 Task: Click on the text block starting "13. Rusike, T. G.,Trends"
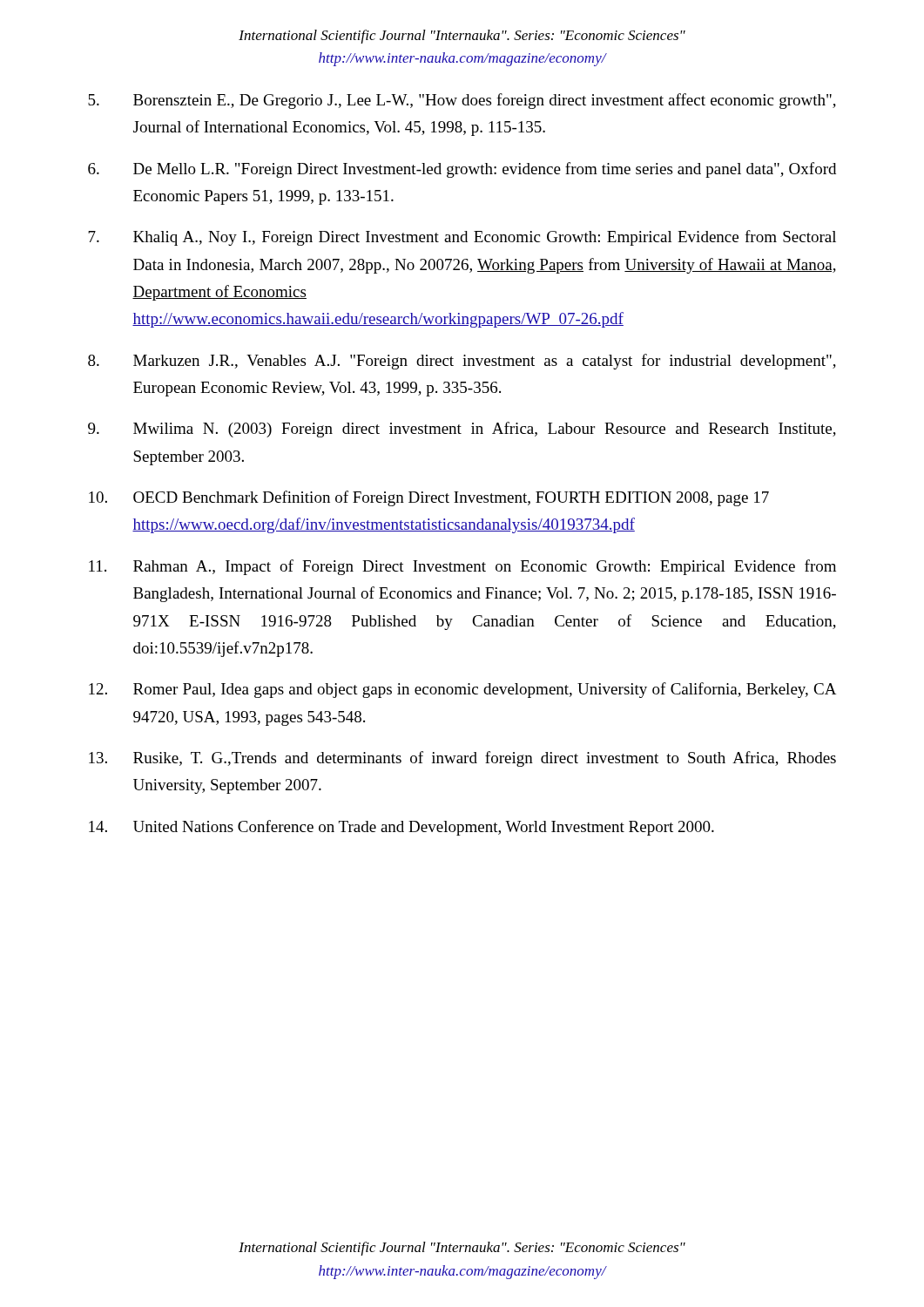(462, 771)
